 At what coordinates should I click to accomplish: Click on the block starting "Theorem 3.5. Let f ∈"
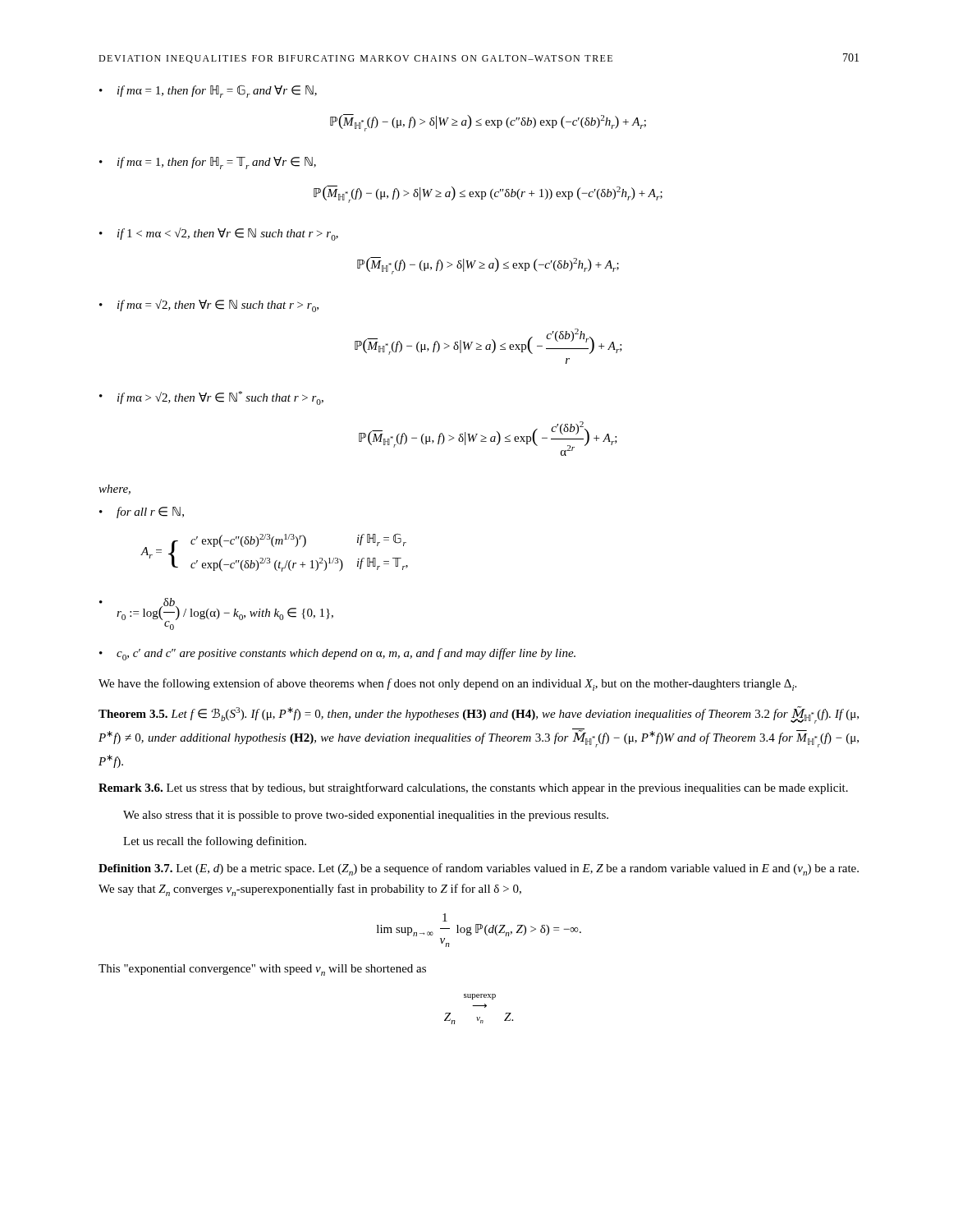479,736
